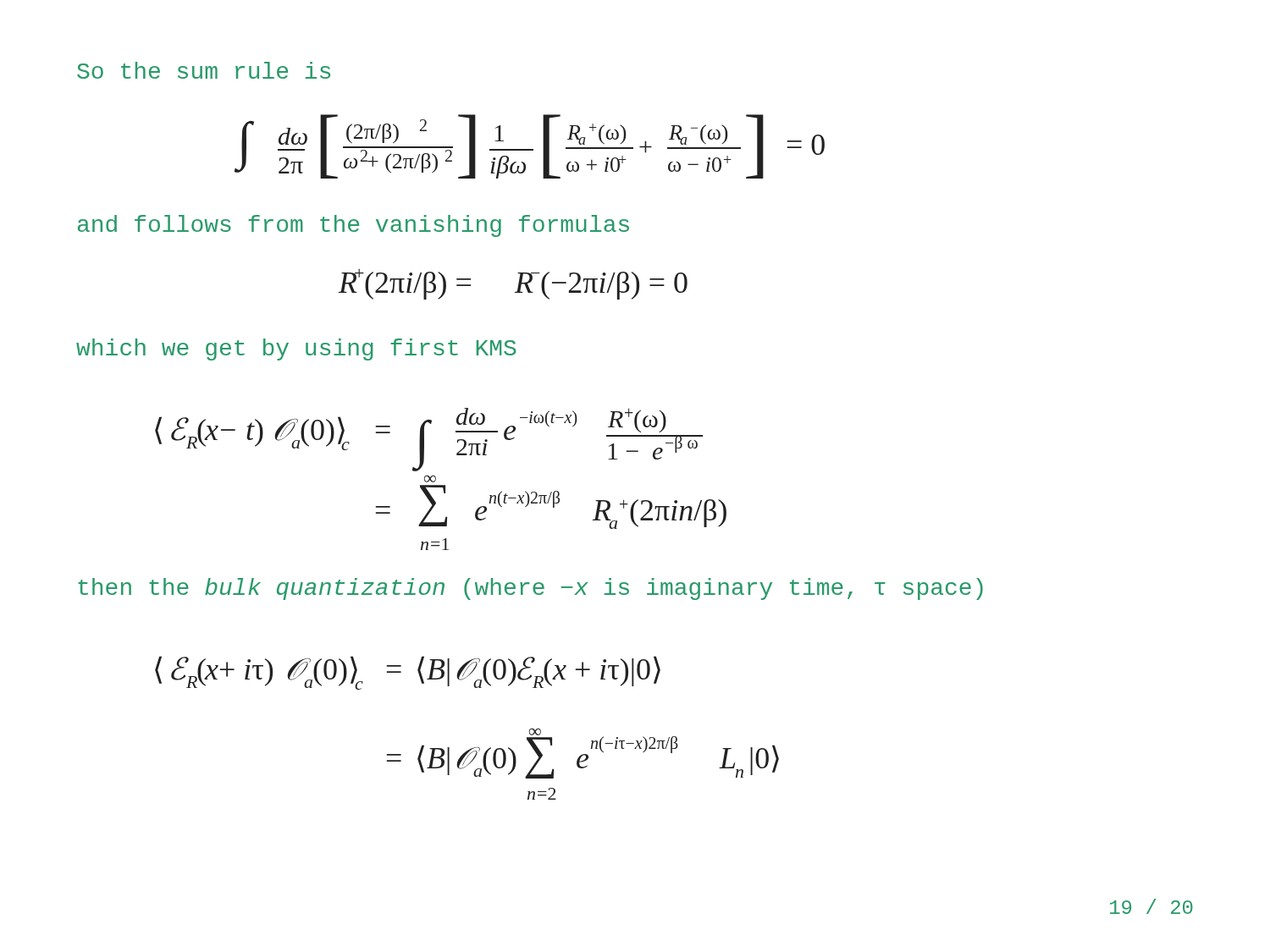The height and width of the screenshot is (952, 1270).
Task: Locate the text starting "which we get by using first"
Action: click(x=297, y=349)
